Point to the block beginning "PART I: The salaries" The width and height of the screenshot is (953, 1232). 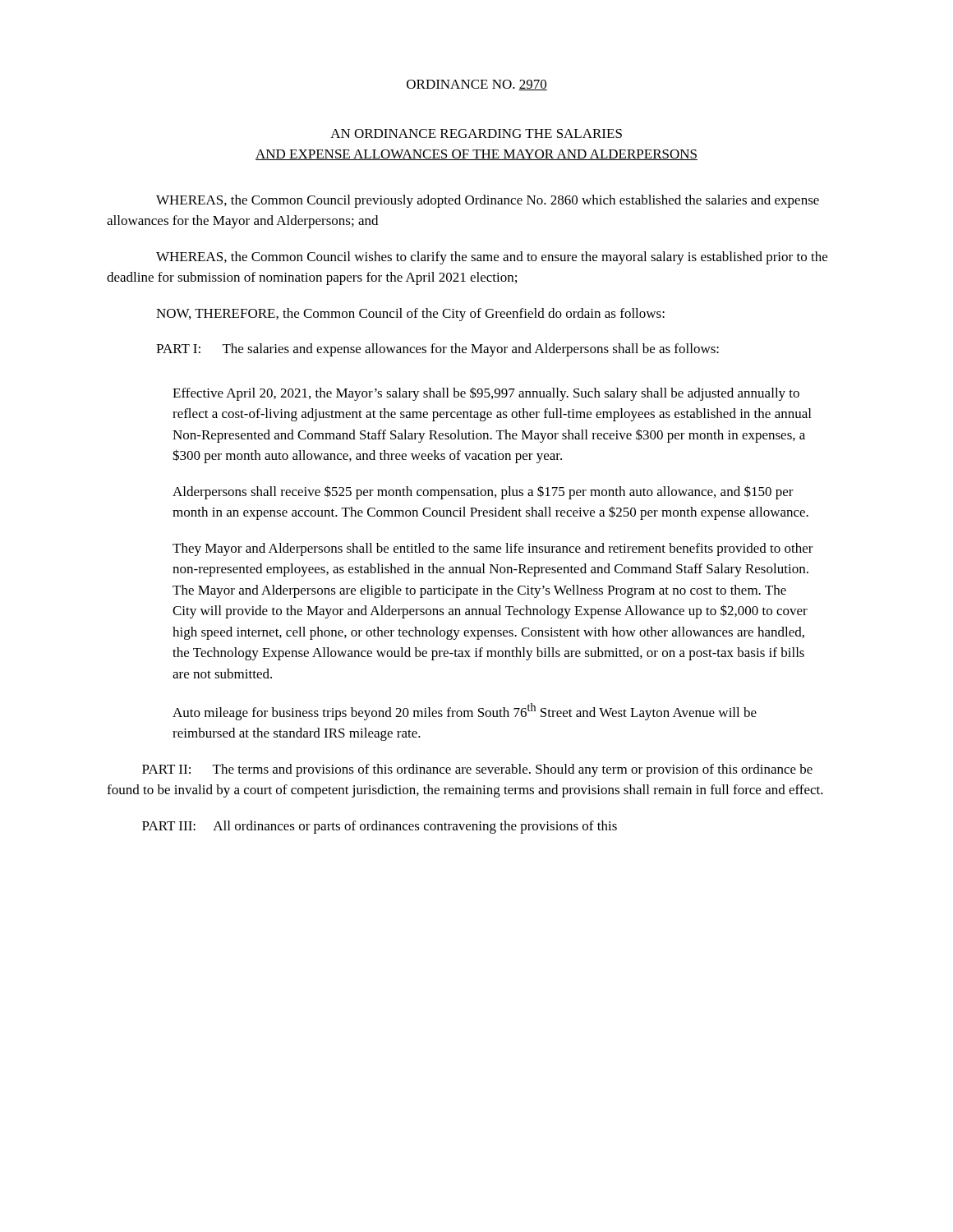pos(413,349)
